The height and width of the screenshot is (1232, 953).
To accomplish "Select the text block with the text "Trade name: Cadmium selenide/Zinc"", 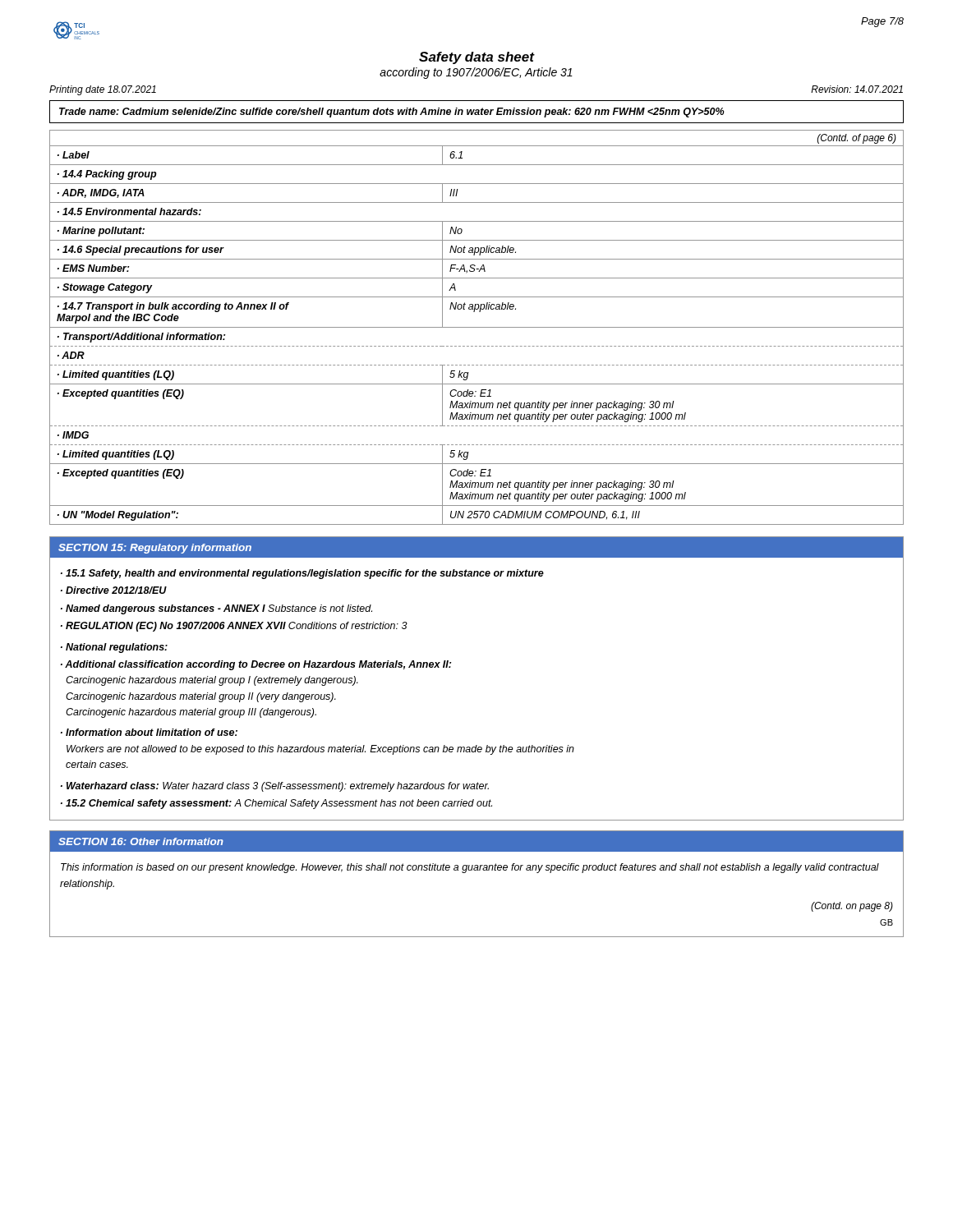I will coord(391,112).
